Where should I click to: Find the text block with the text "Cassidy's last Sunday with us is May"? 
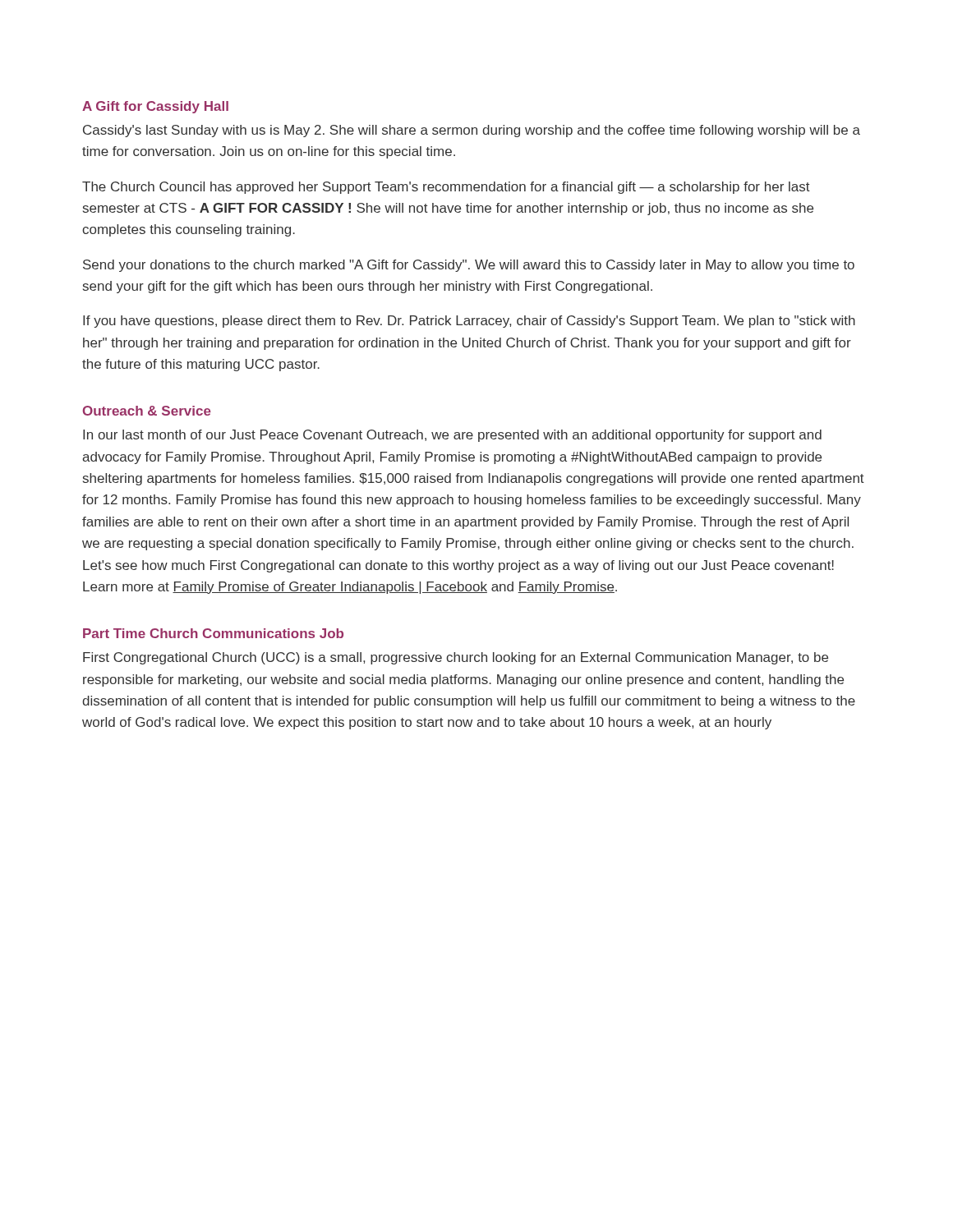pos(471,141)
